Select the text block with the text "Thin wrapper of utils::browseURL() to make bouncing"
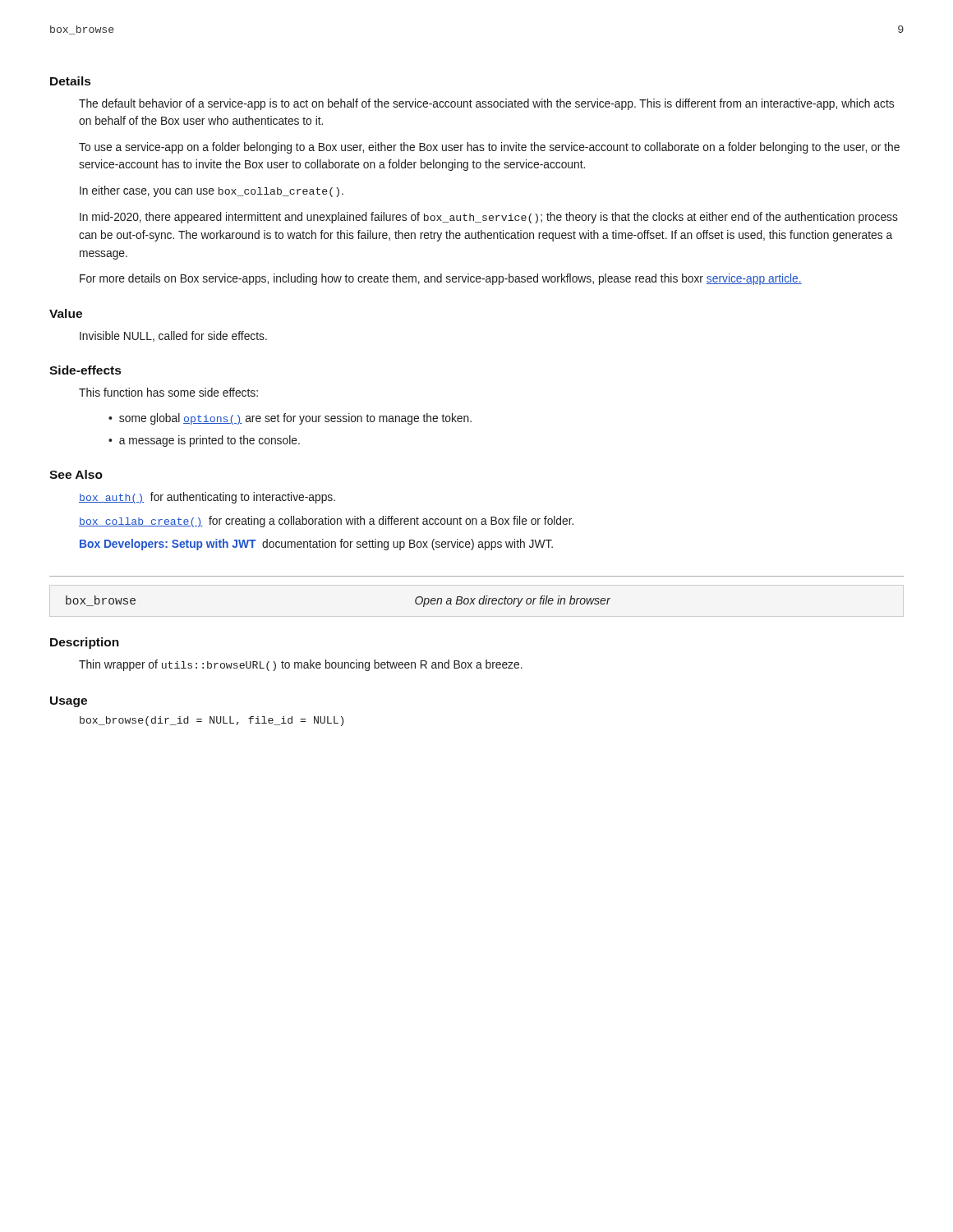Viewport: 953px width, 1232px height. pos(301,666)
